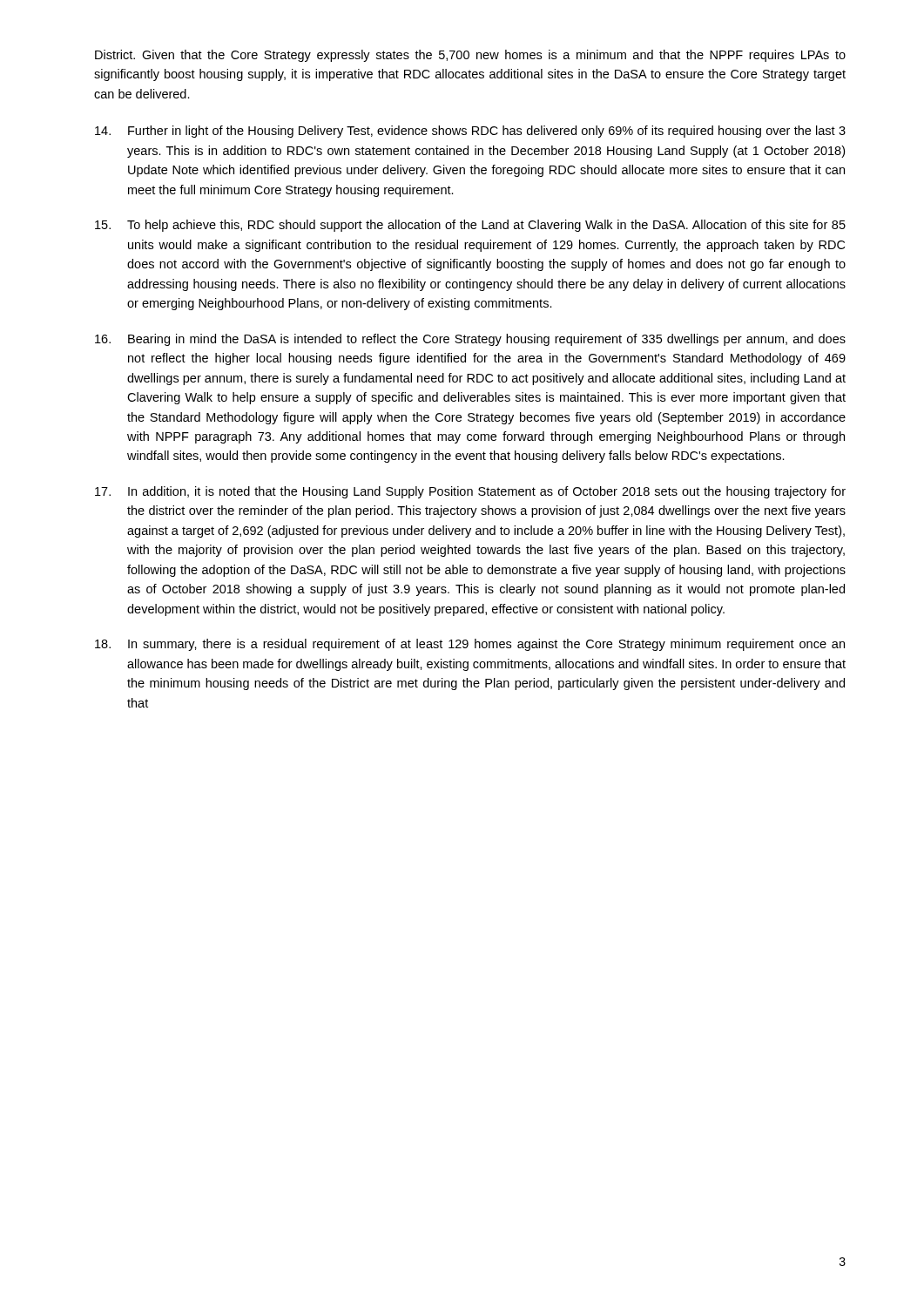Point to the text starting "18. In summary, there is a"
Image resolution: width=924 pixels, height=1307 pixels.
[470, 674]
